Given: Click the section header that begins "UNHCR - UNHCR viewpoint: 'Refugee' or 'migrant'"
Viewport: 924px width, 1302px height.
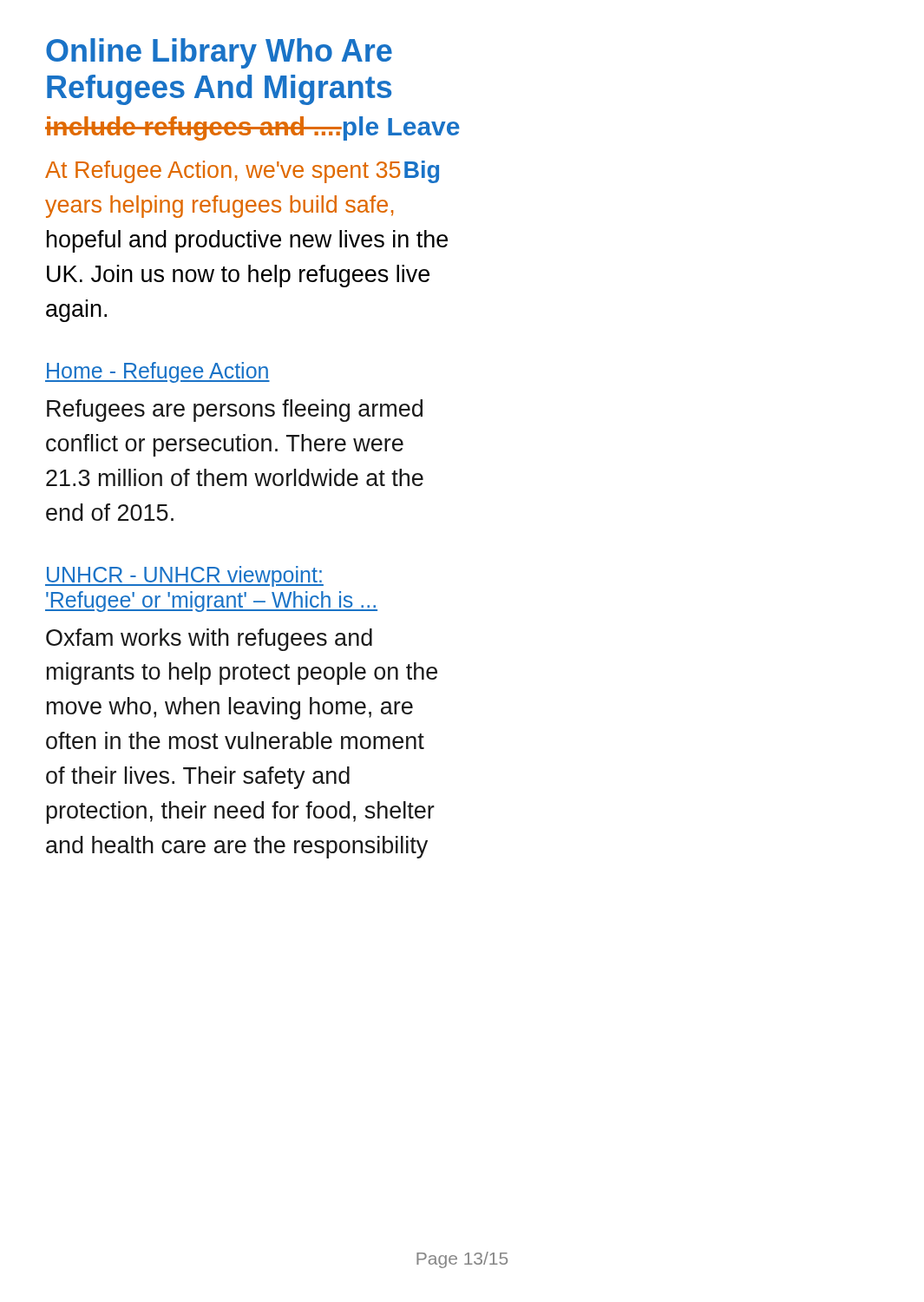Looking at the screenshot, I should (211, 587).
